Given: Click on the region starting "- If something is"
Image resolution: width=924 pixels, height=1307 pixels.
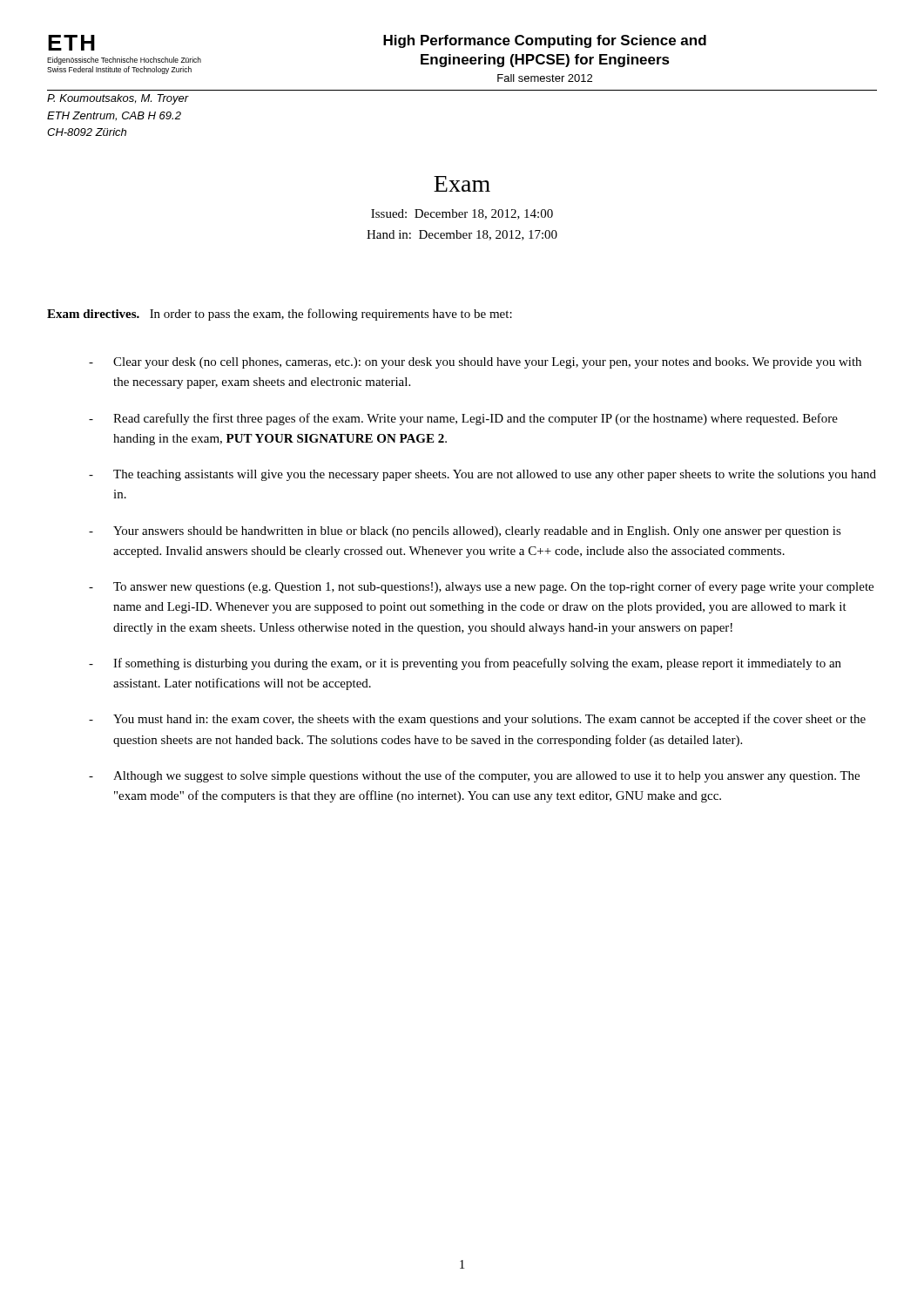Looking at the screenshot, I should 462,673.
